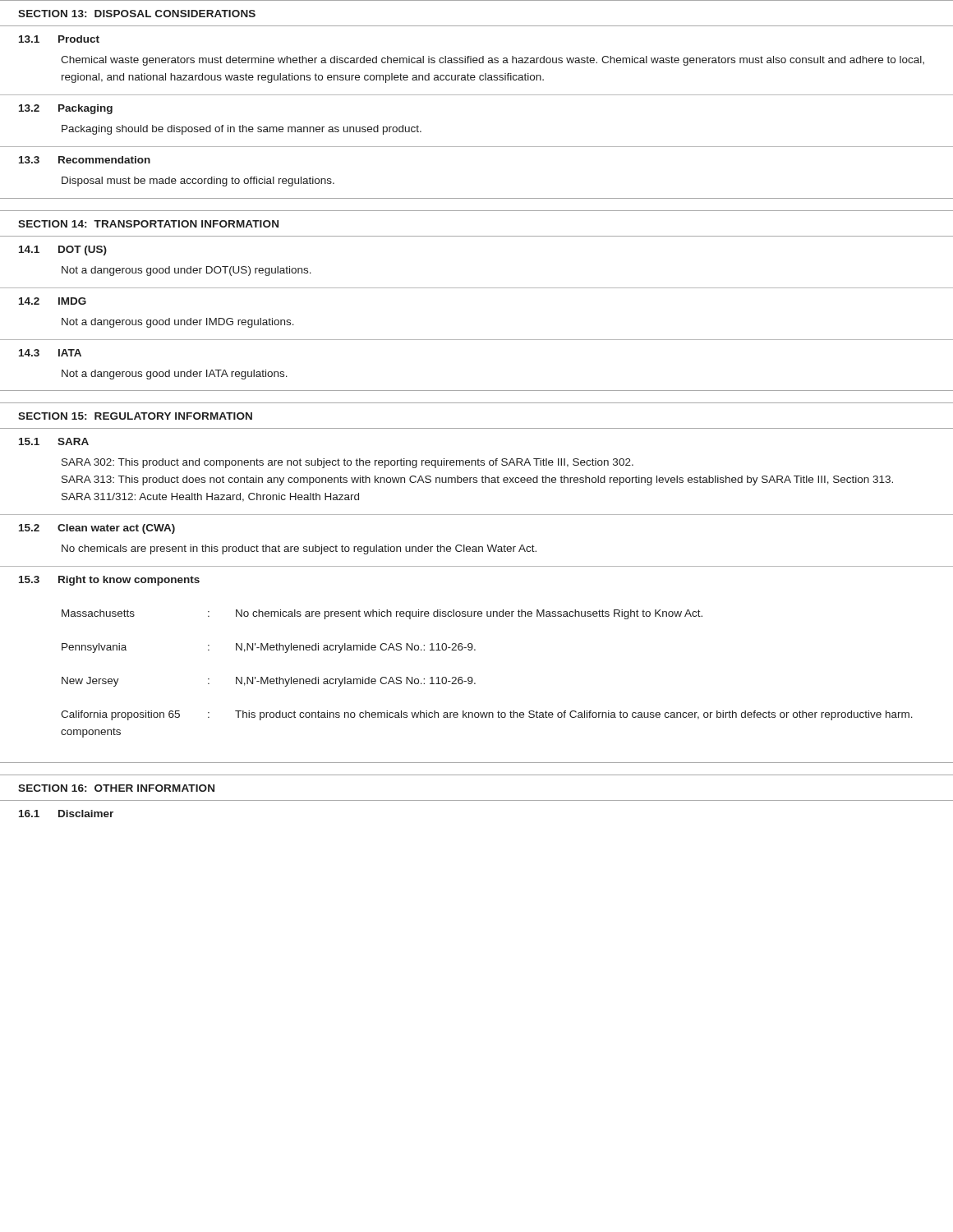
Task: Point to the element starting "15.3 Right to know components"
Action: [x=109, y=580]
